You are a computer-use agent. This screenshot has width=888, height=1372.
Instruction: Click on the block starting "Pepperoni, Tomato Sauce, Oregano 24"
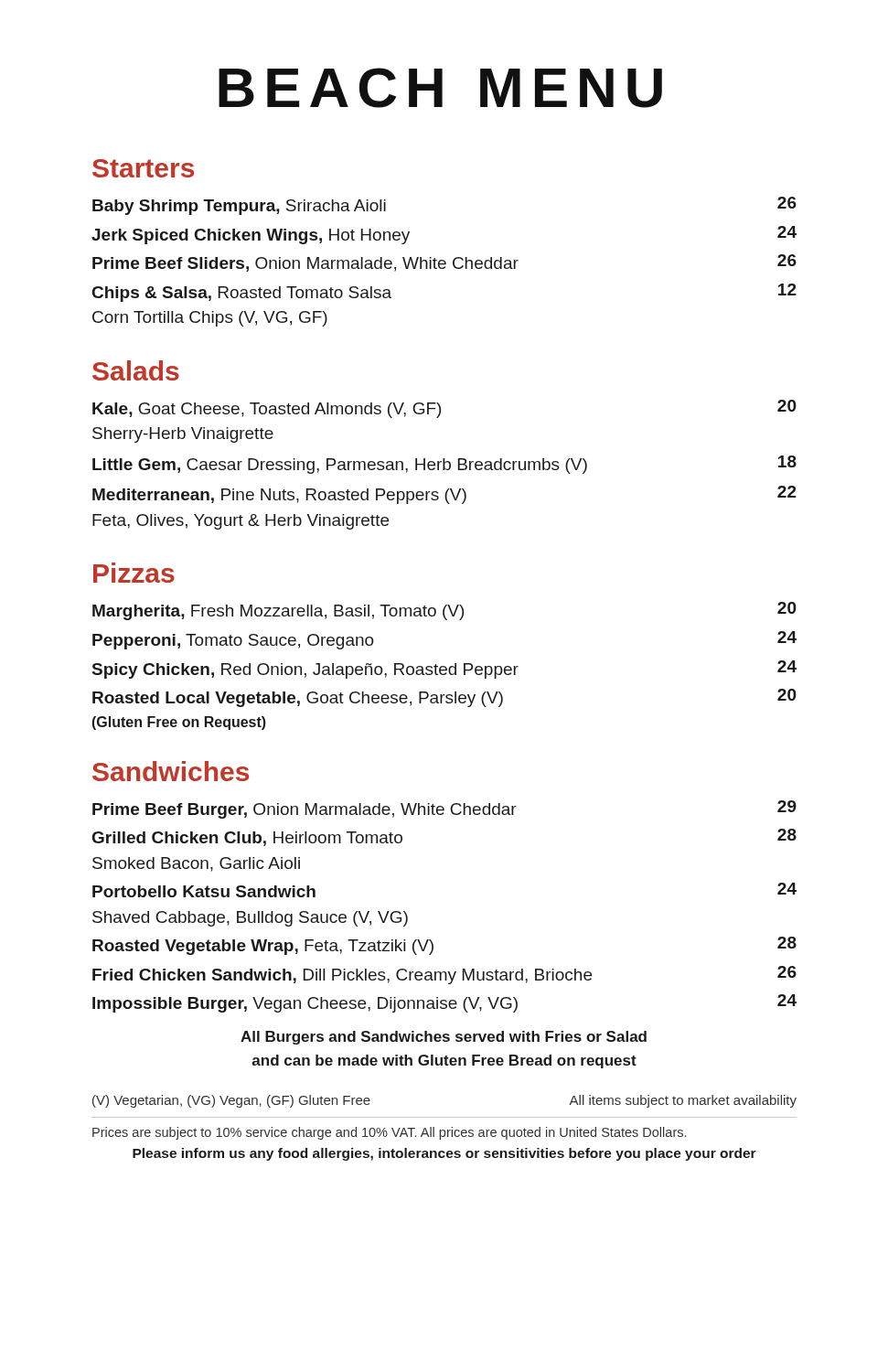(x=231, y=640)
